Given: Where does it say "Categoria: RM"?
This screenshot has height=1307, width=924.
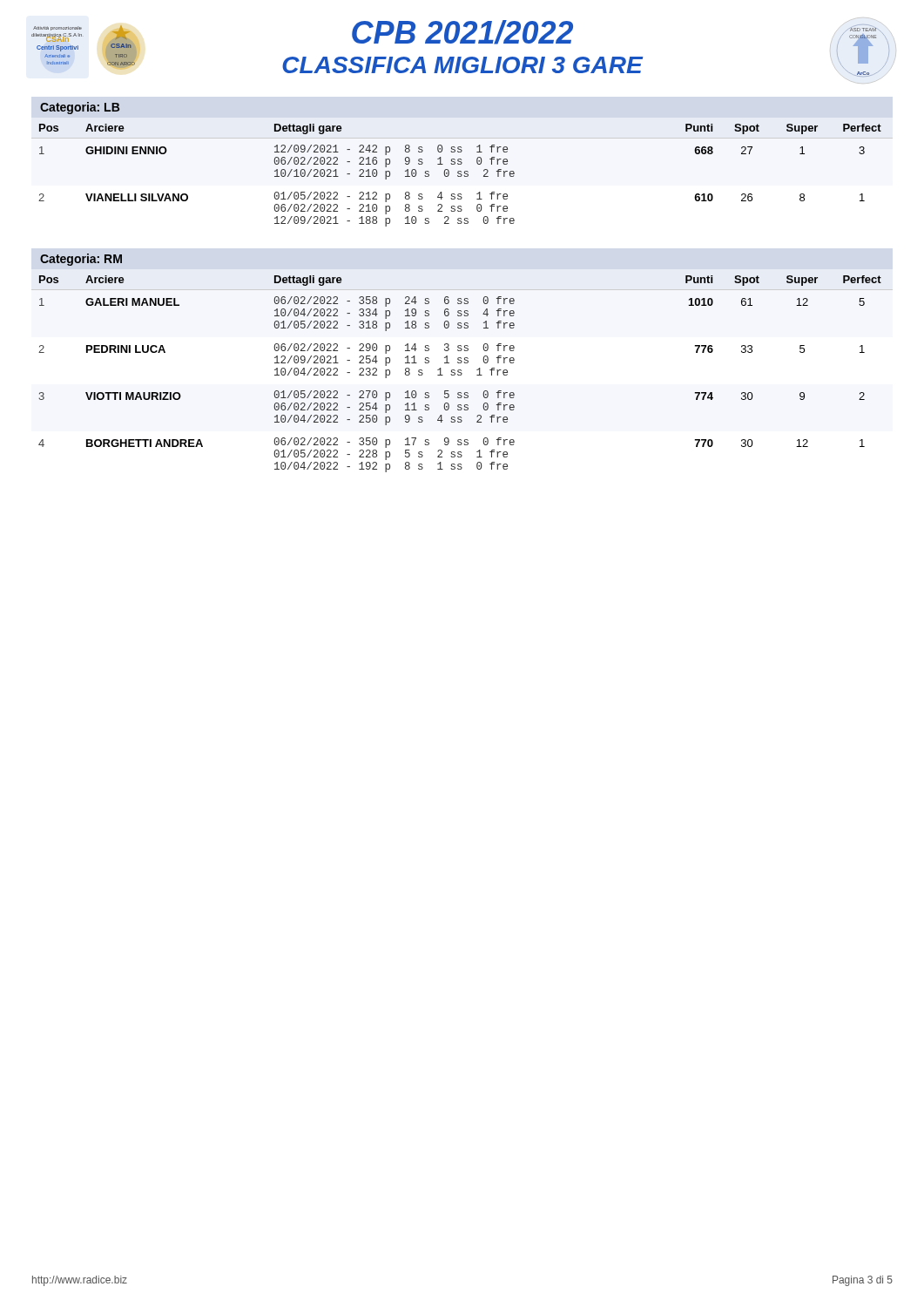Looking at the screenshot, I should [81, 259].
